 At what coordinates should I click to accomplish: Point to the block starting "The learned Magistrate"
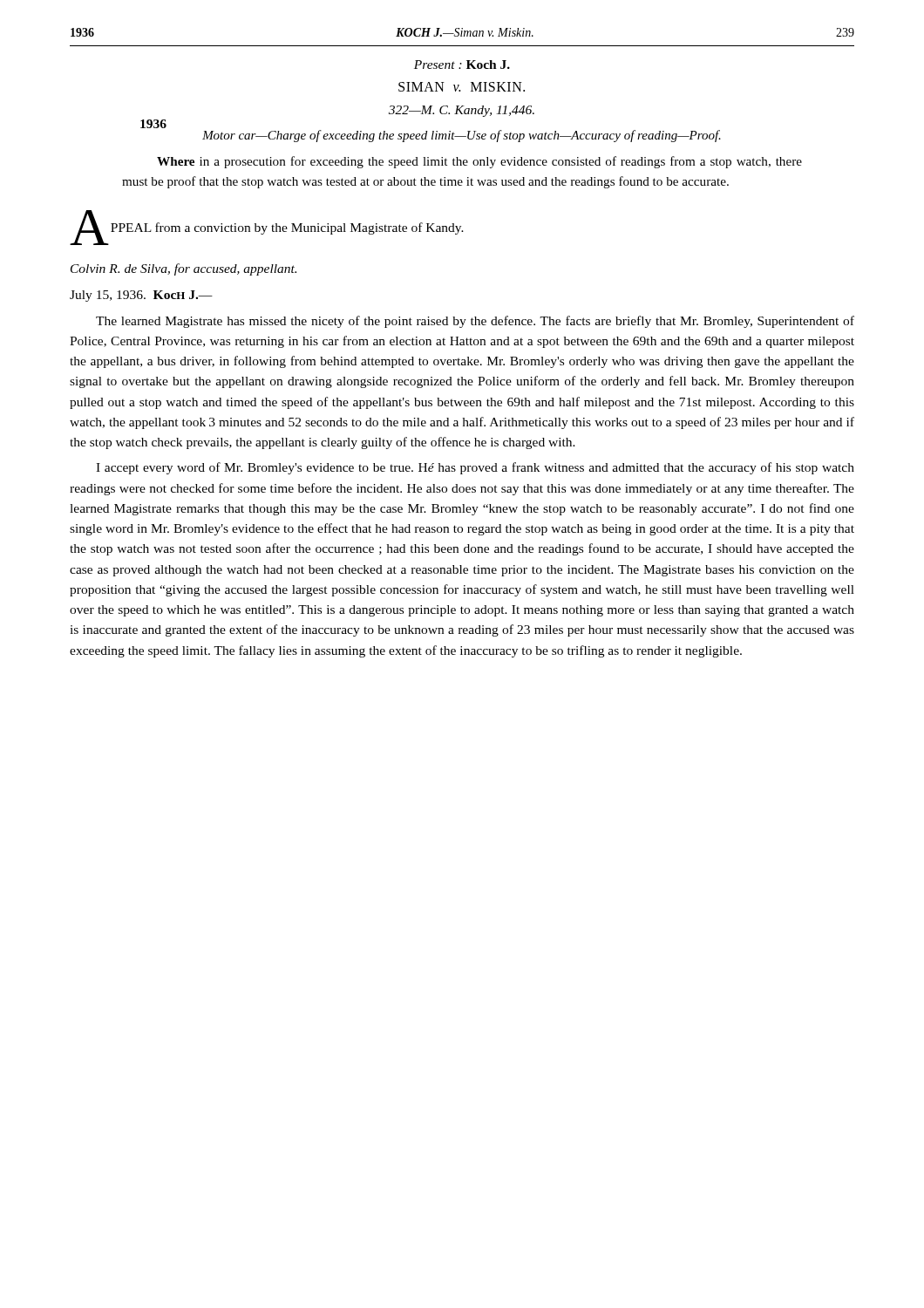pyautogui.click(x=462, y=381)
